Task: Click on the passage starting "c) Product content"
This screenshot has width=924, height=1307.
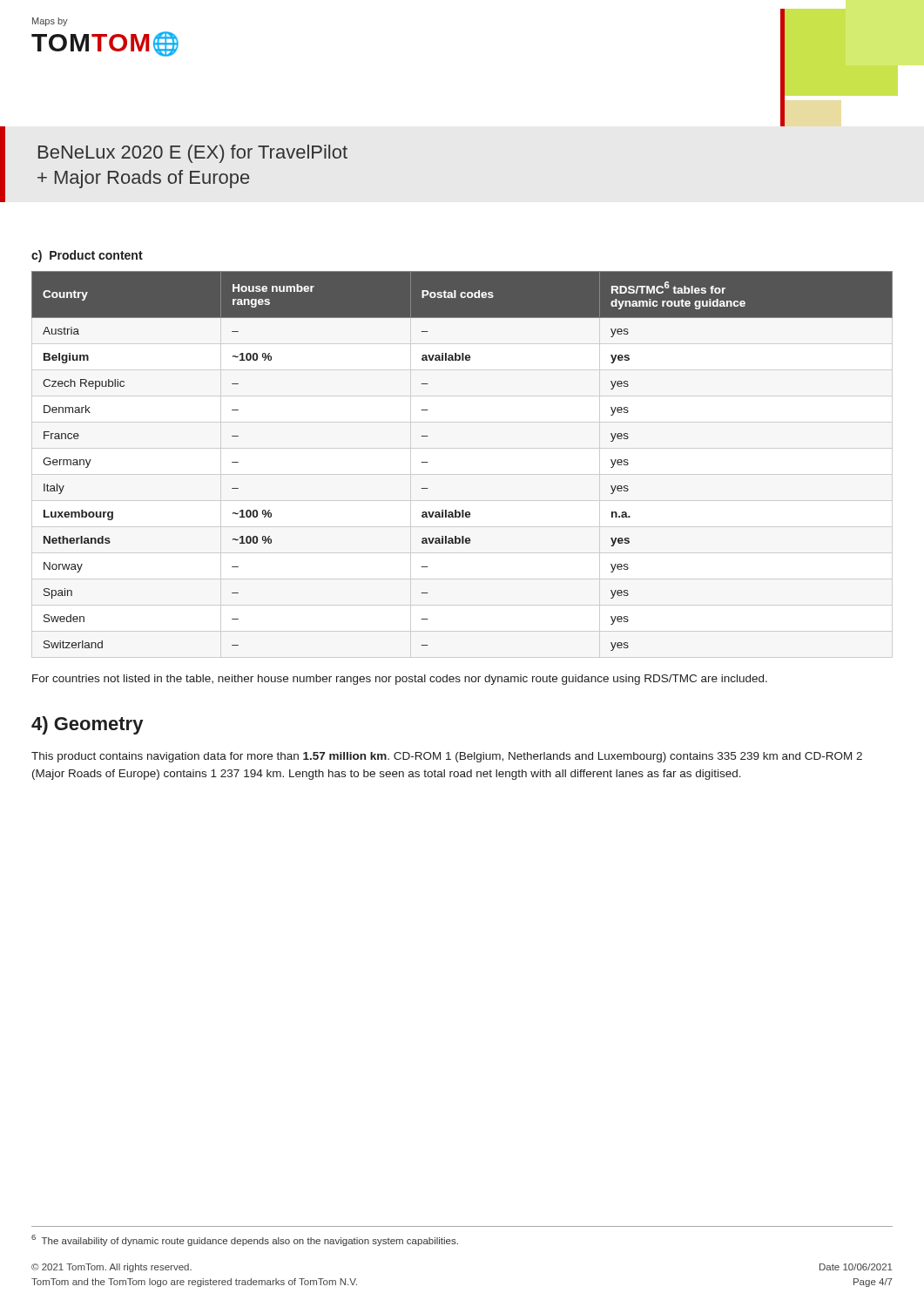Action: coord(87,255)
